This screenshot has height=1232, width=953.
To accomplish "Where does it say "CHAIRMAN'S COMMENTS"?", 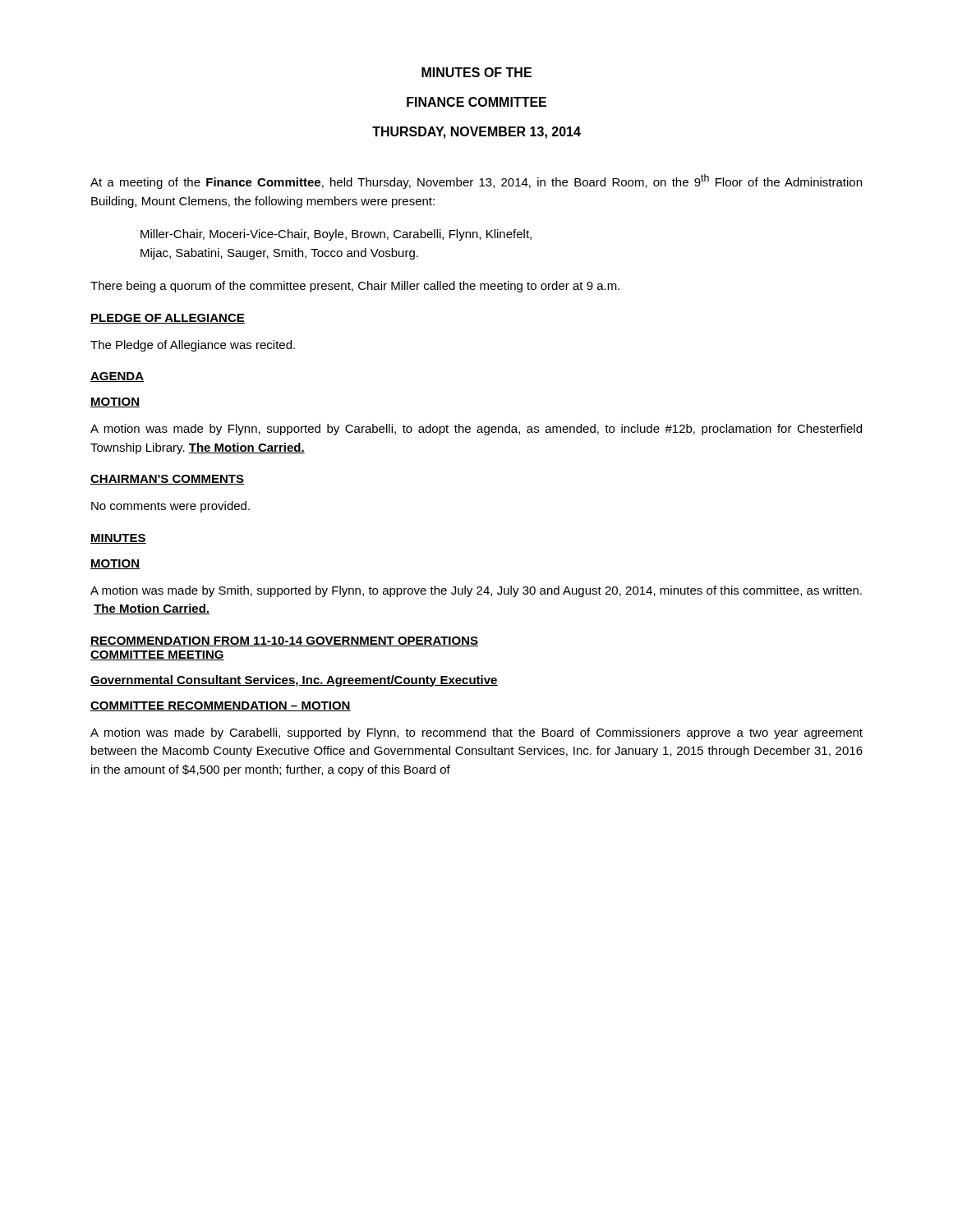I will pos(167,478).
